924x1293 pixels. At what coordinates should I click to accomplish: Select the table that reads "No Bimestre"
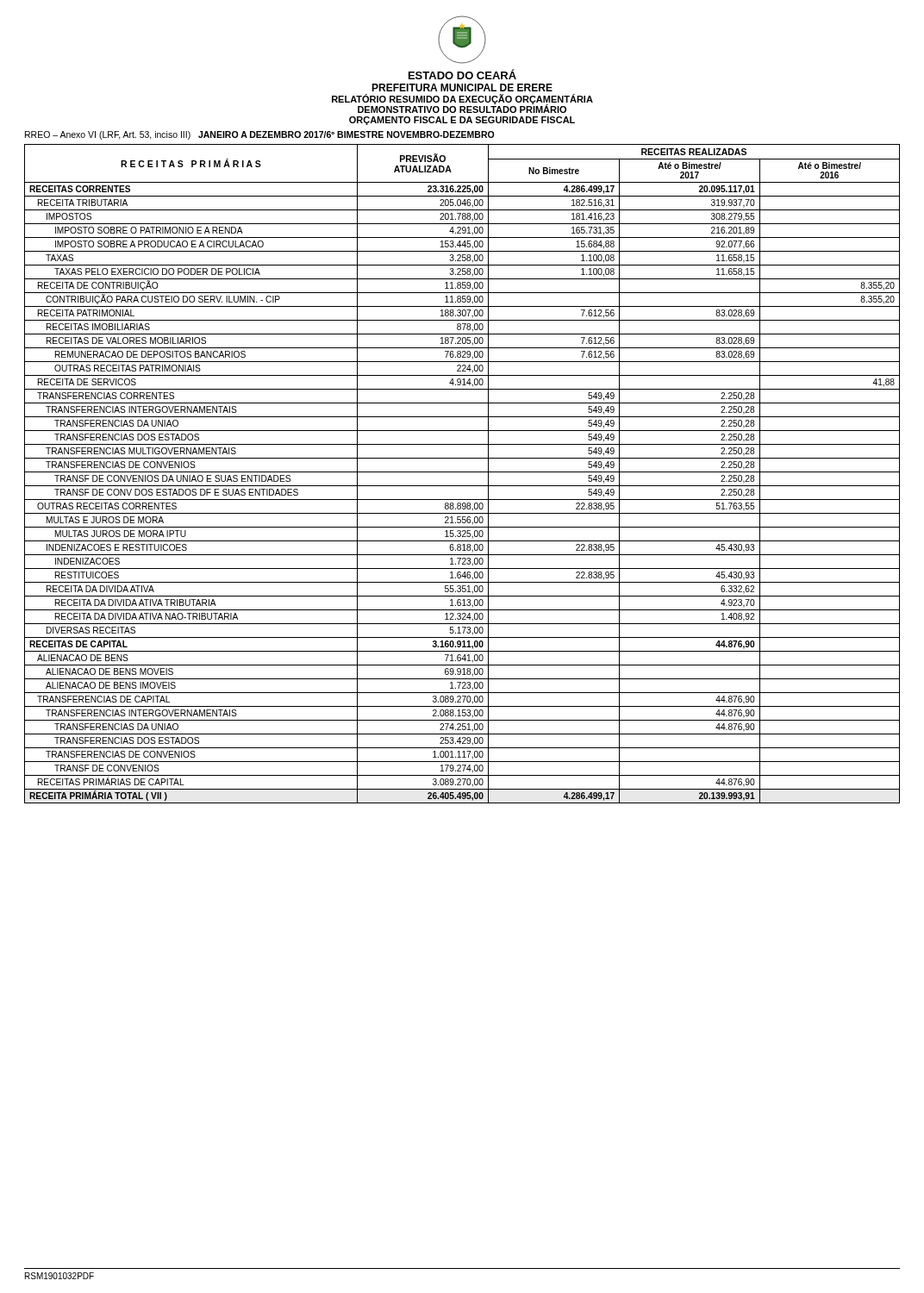tap(462, 474)
